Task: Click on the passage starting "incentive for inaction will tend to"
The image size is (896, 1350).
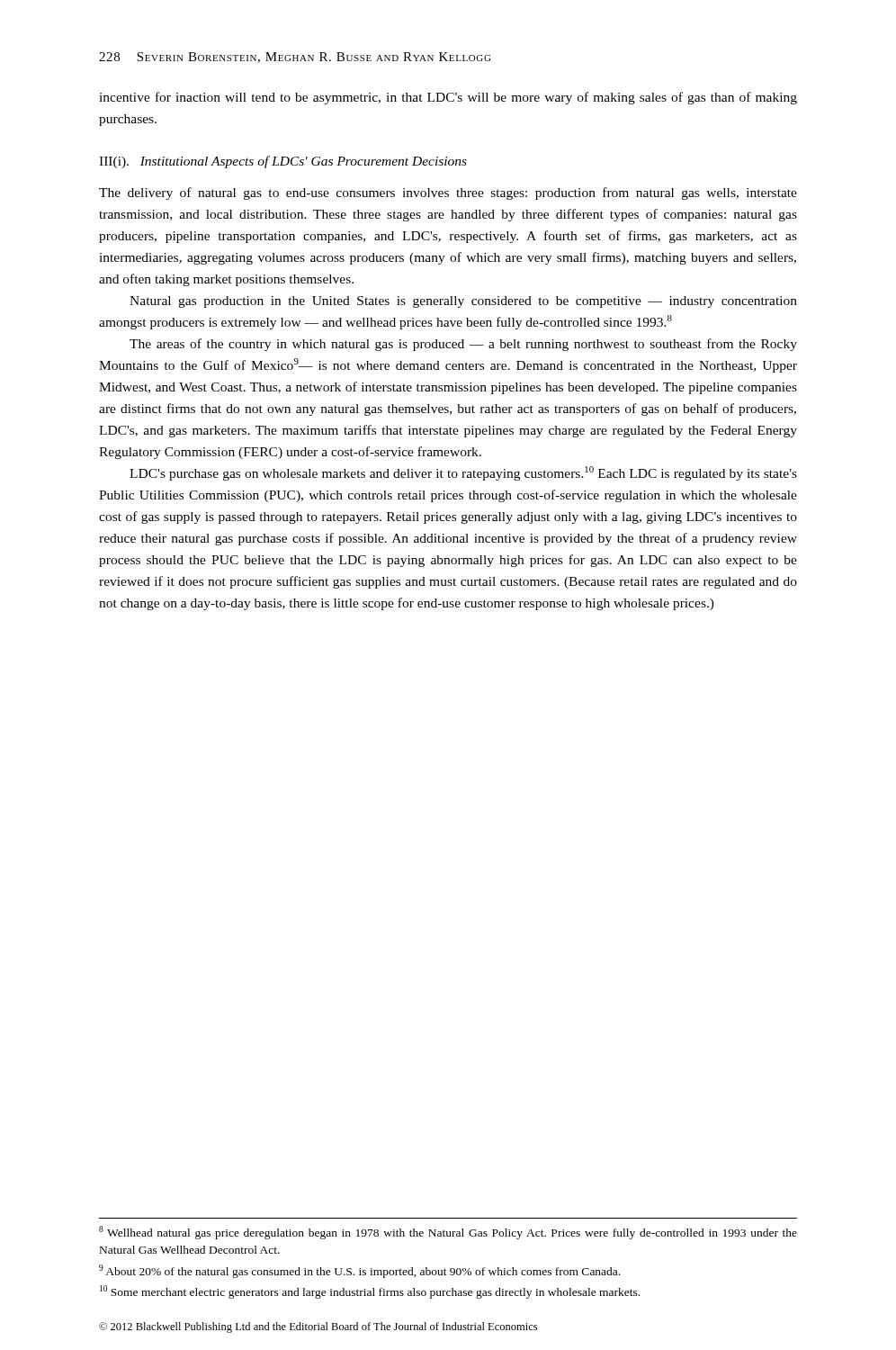Action: [448, 108]
